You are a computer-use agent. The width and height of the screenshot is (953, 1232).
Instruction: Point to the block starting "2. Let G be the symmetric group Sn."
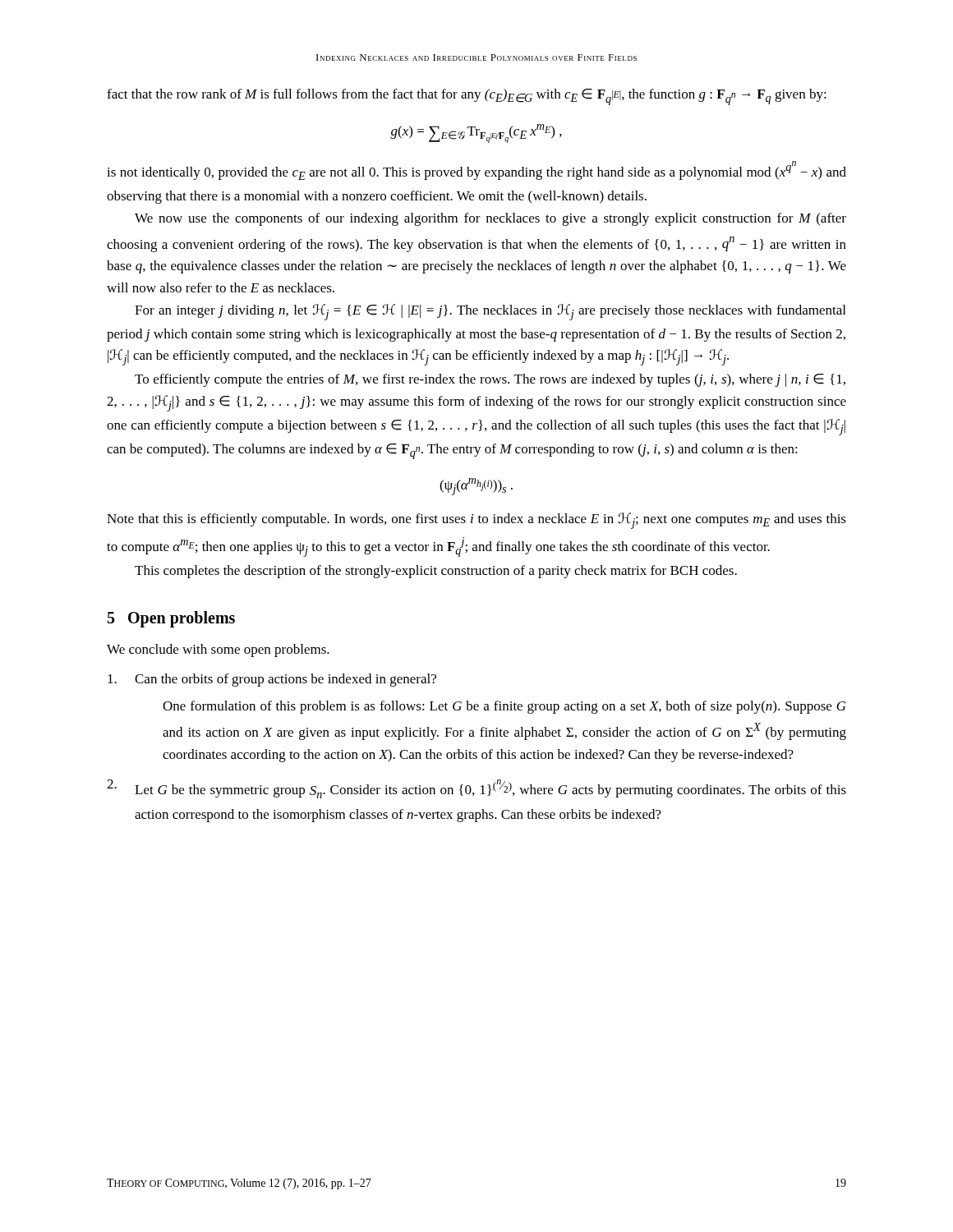coord(476,800)
